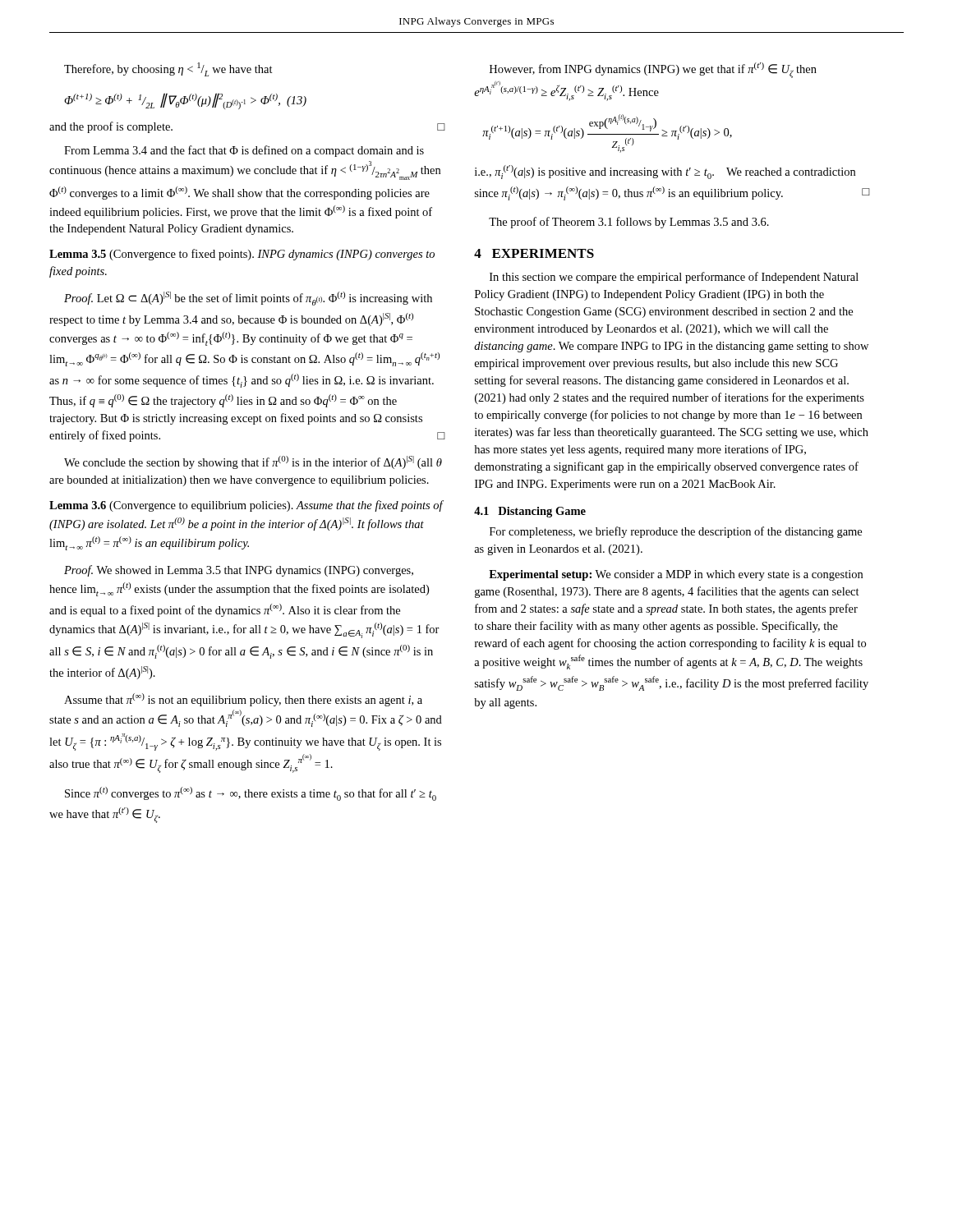Image resolution: width=953 pixels, height=1232 pixels.
Task: Locate the block of text that opens with "We conclude the section"
Action: point(246,470)
